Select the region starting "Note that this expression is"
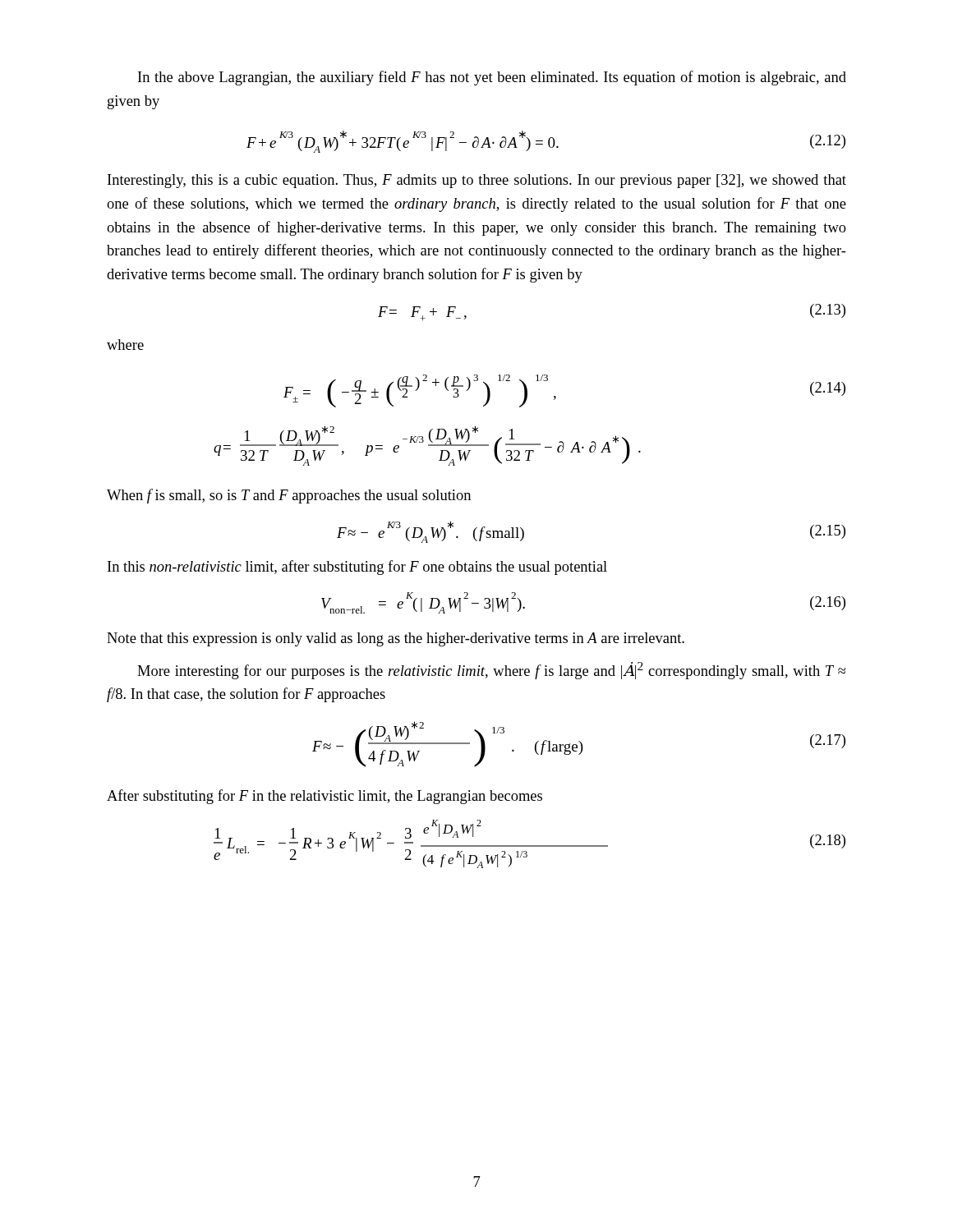Viewport: 953px width, 1232px height. pos(396,638)
